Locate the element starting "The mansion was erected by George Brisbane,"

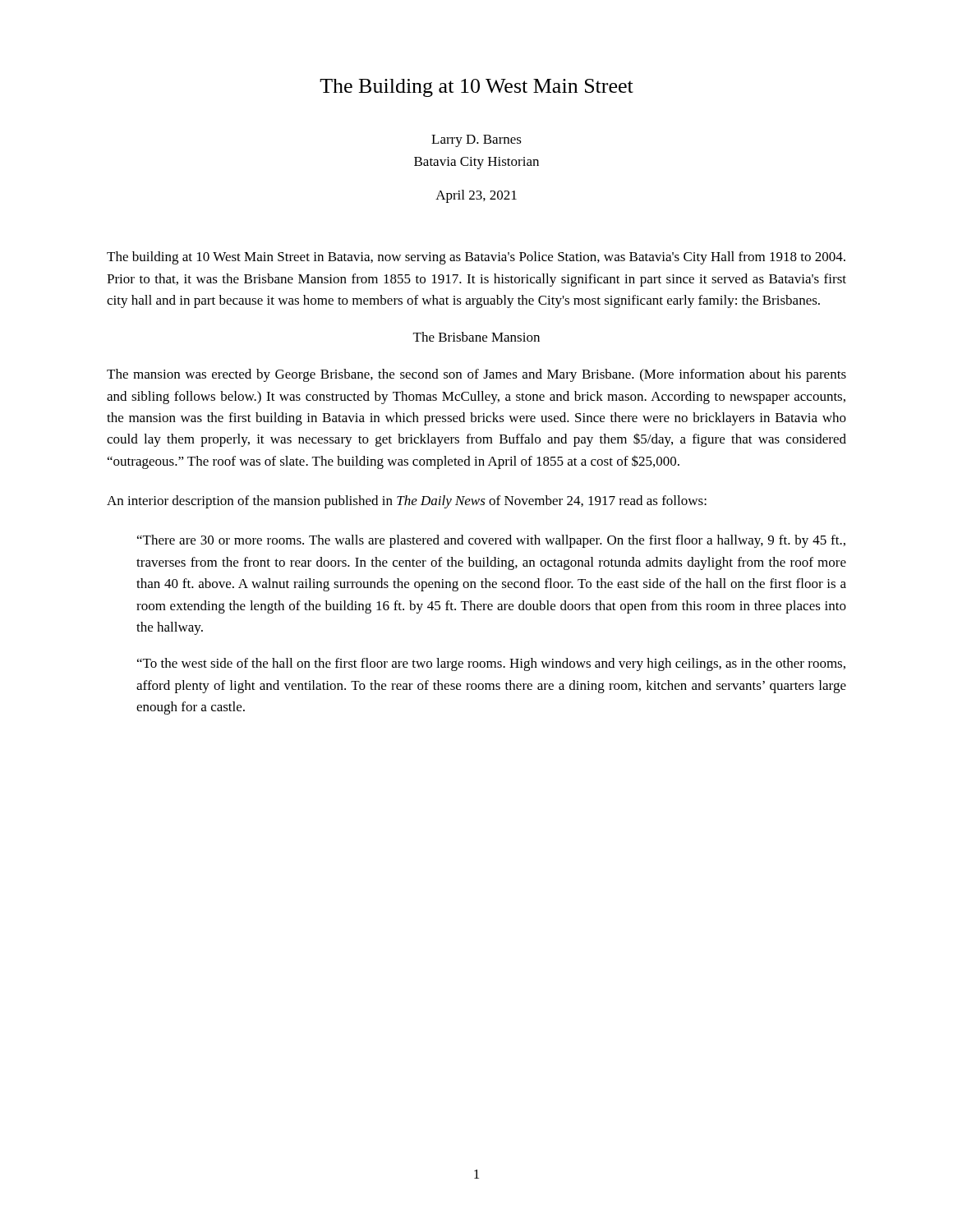tap(476, 418)
